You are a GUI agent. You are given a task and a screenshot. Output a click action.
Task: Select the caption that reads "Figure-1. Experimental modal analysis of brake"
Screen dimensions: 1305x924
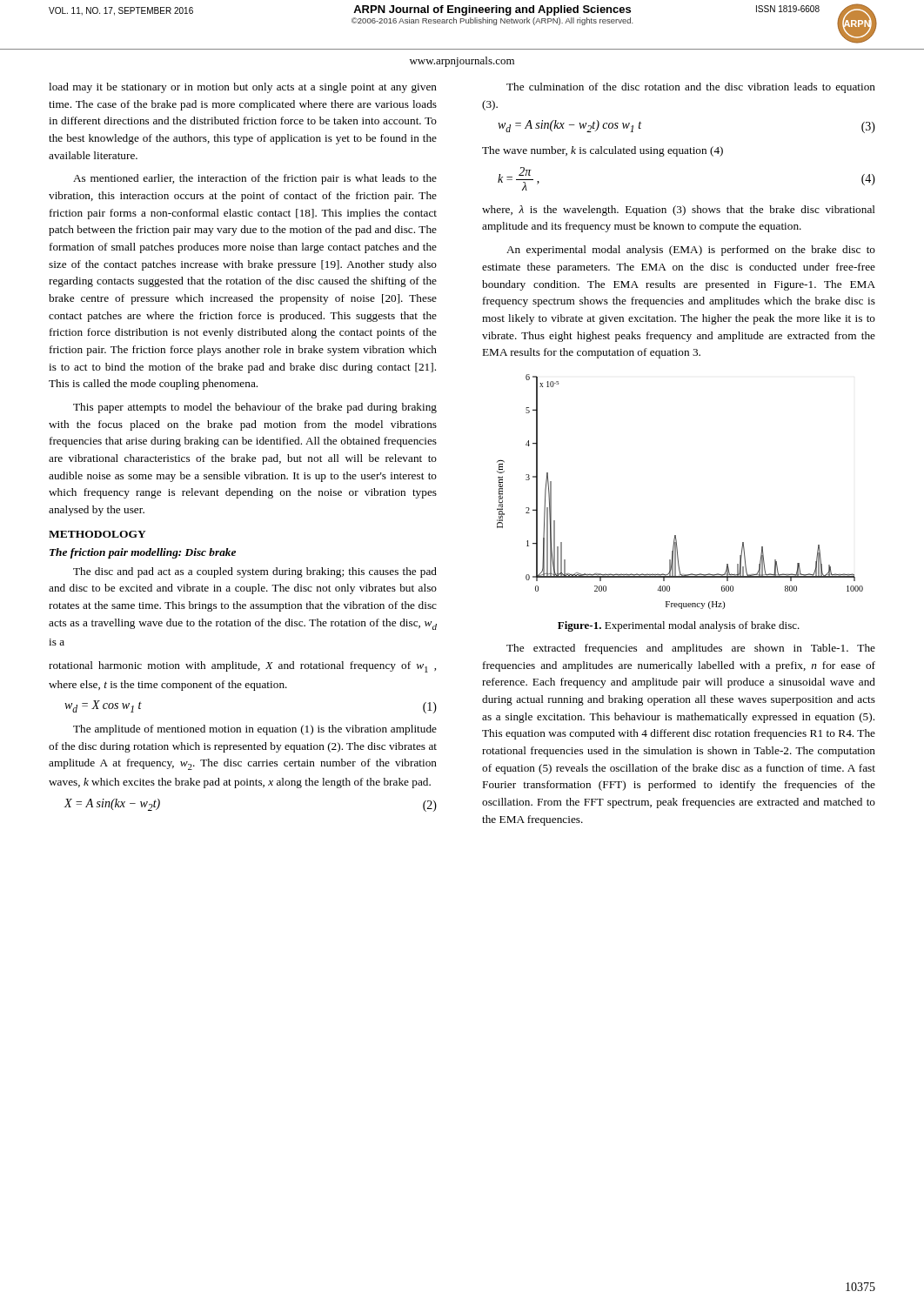coord(679,625)
